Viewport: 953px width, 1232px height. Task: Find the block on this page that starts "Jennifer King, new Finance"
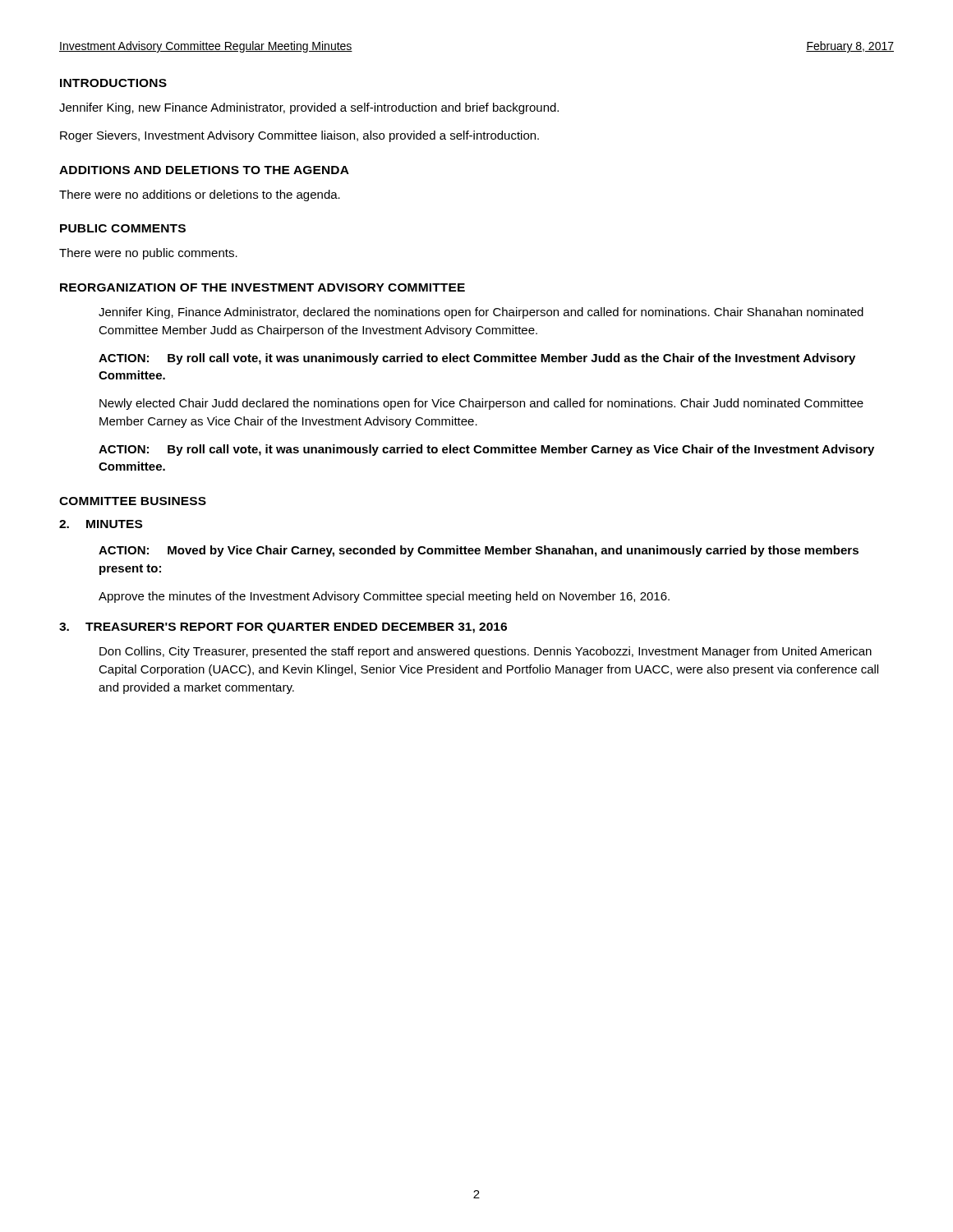[310, 107]
